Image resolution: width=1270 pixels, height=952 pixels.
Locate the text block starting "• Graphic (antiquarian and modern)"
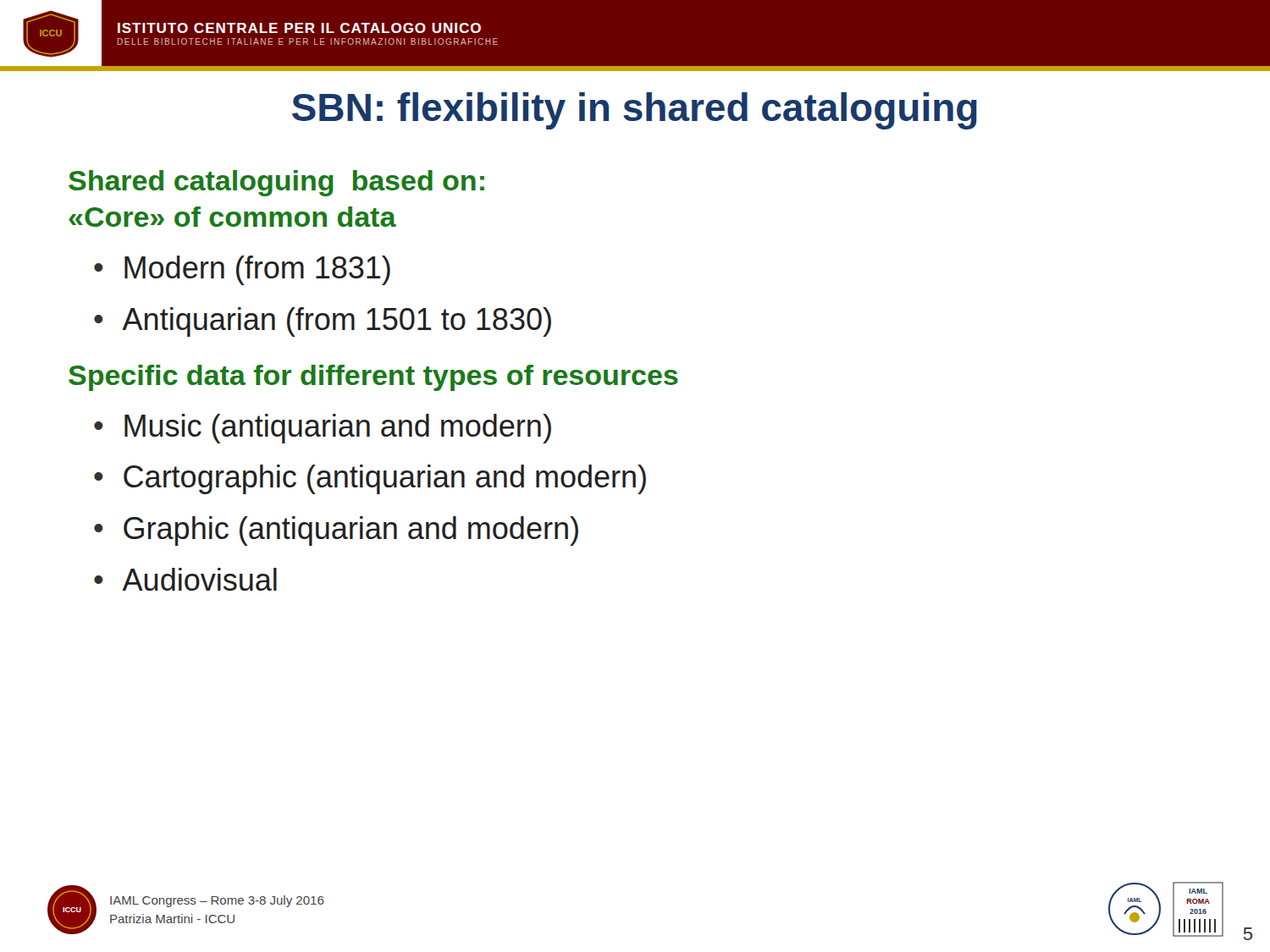pyautogui.click(x=336, y=529)
